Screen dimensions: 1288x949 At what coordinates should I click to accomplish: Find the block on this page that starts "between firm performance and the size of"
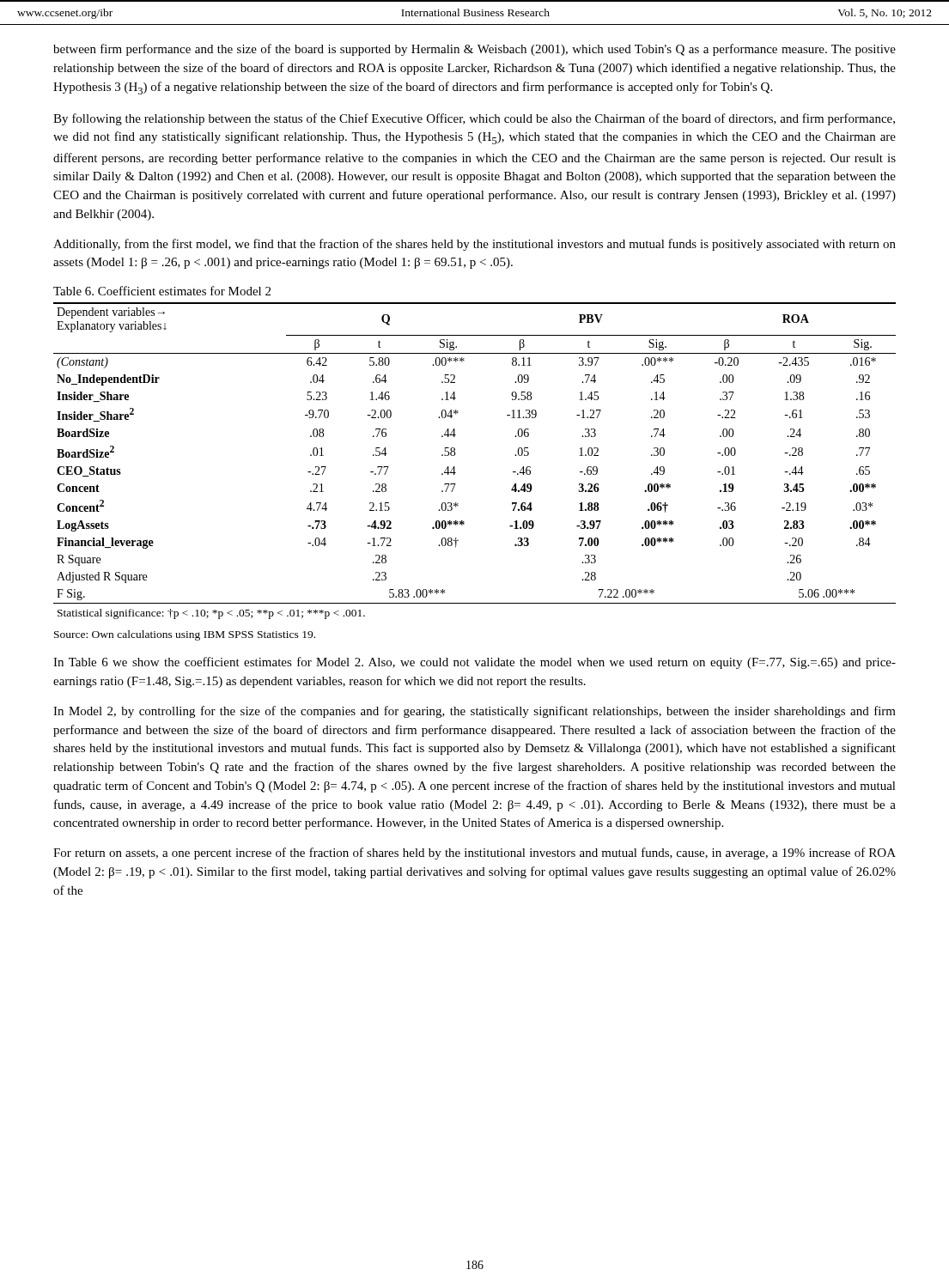[474, 69]
